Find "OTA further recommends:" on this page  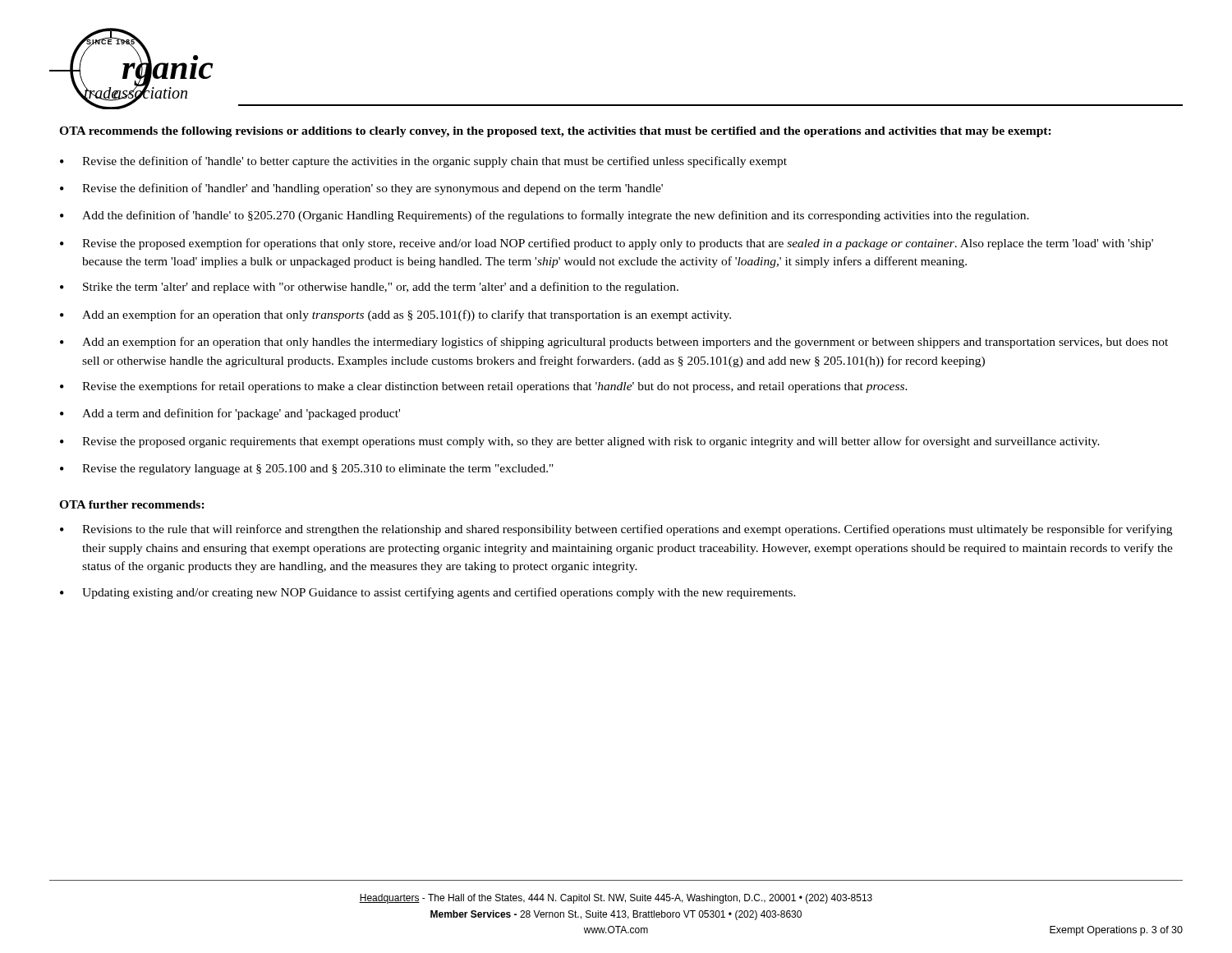pos(132,504)
